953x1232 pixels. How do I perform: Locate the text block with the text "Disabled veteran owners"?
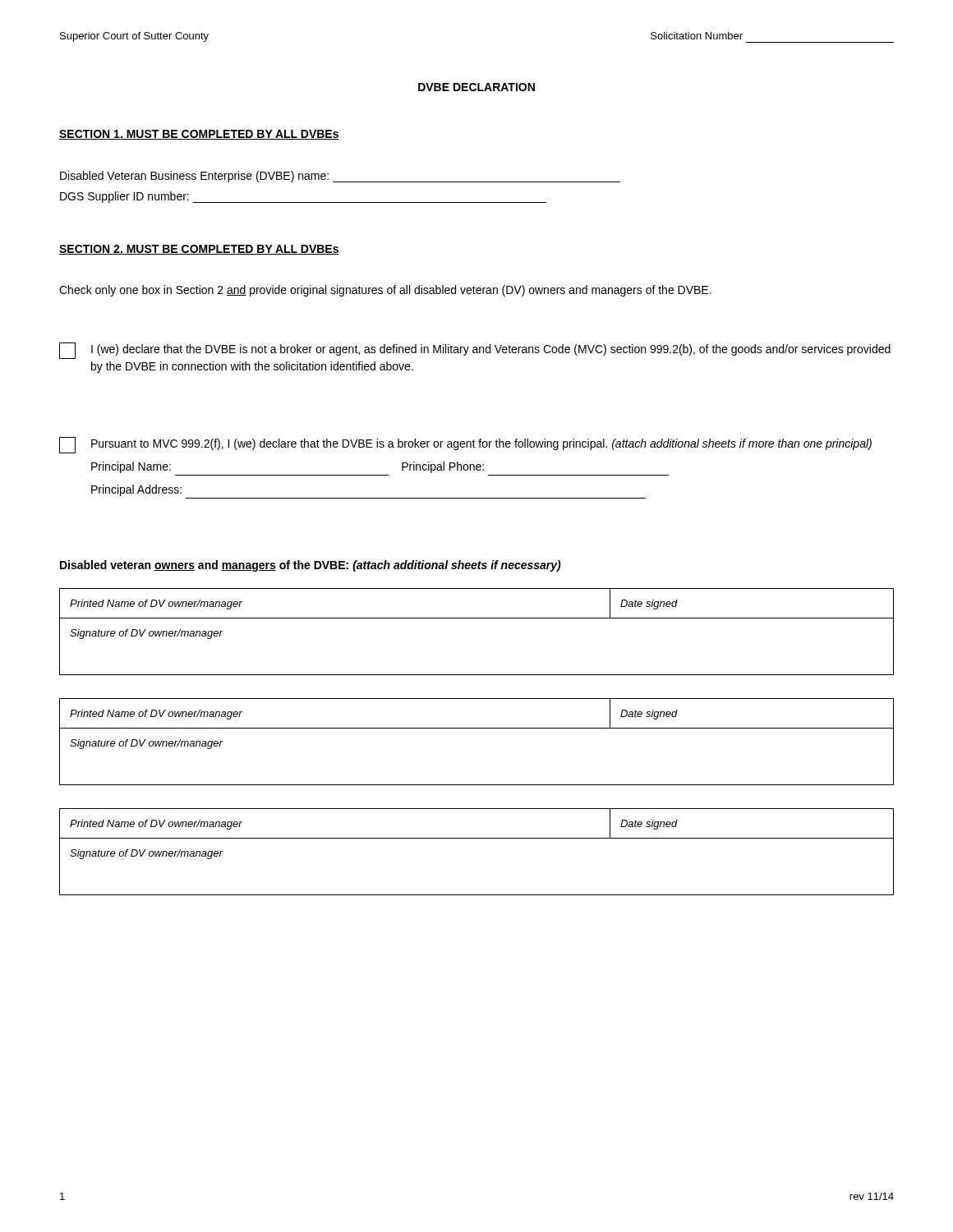pyautogui.click(x=310, y=565)
